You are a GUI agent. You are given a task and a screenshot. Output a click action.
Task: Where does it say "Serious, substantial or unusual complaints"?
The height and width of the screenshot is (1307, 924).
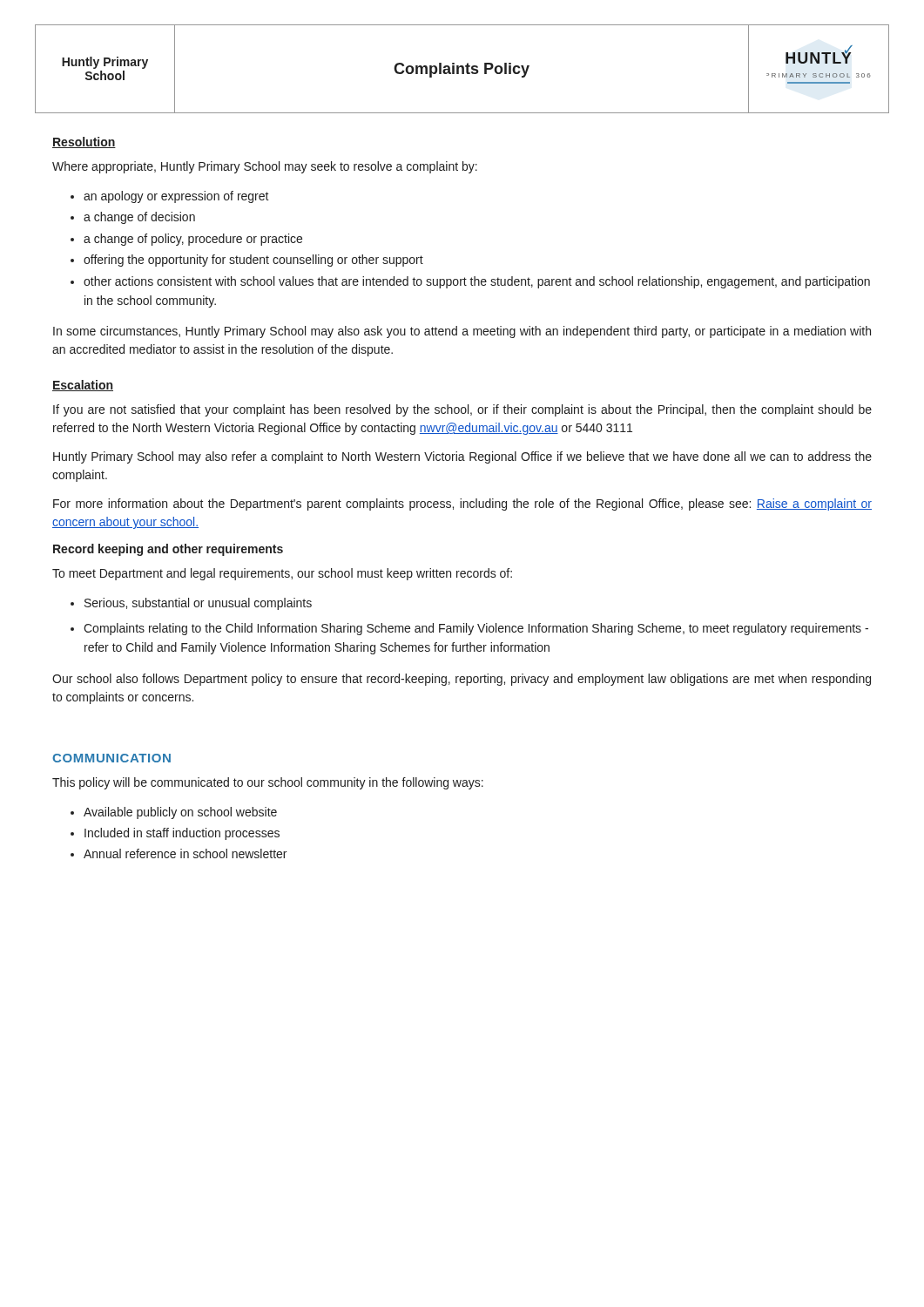click(x=198, y=603)
